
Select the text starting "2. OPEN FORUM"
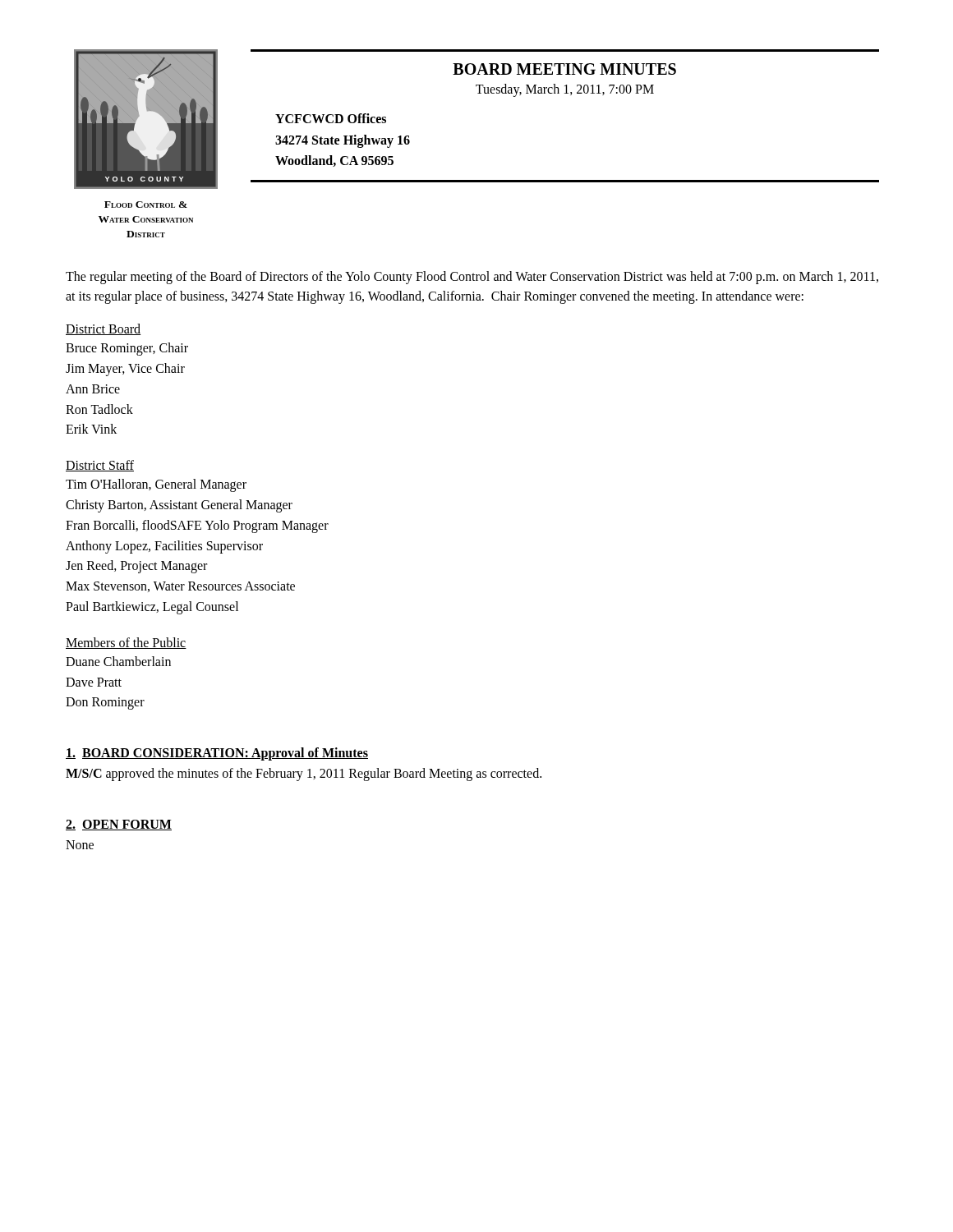(119, 824)
